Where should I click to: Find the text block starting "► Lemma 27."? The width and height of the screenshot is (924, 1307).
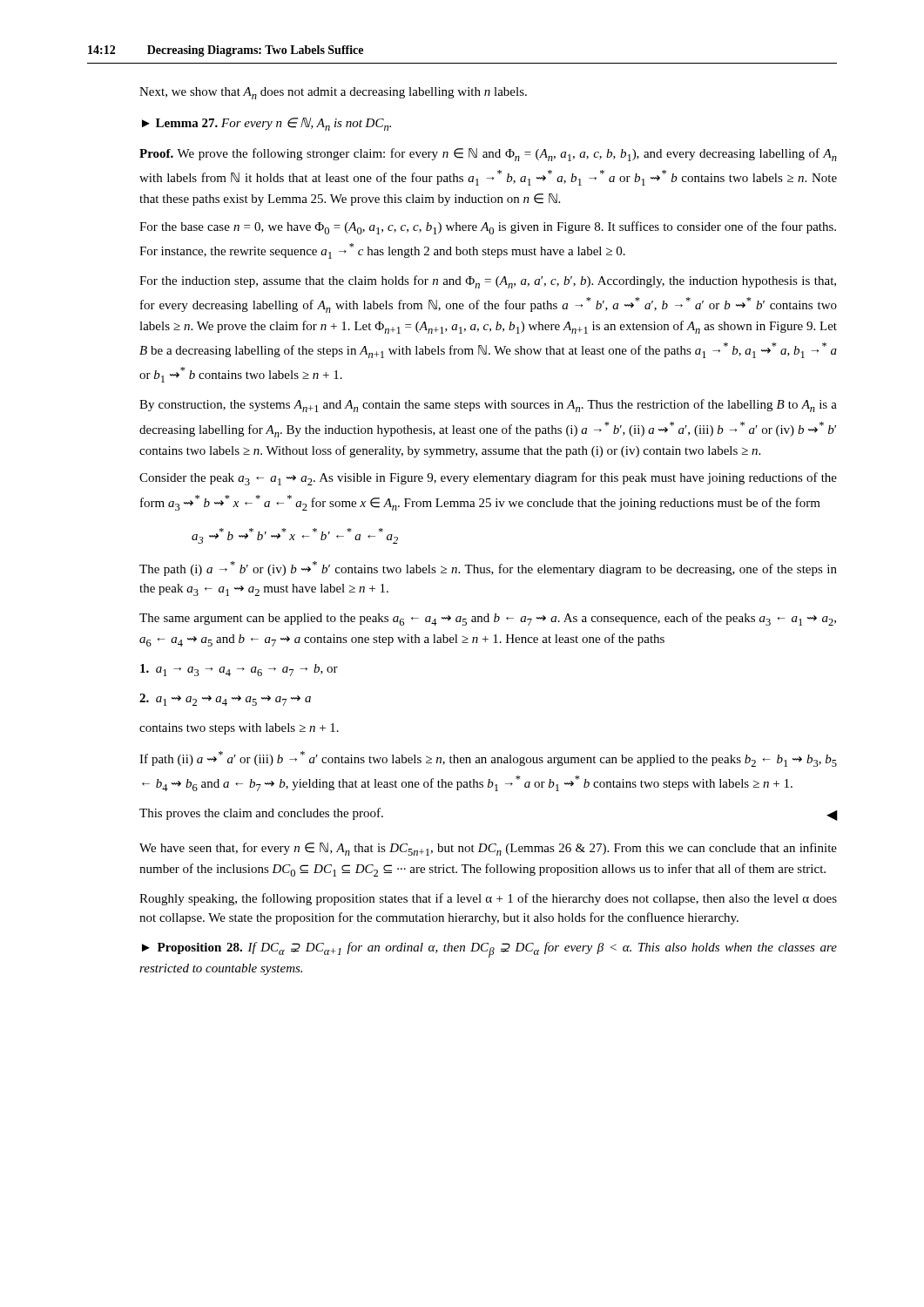click(266, 124)
